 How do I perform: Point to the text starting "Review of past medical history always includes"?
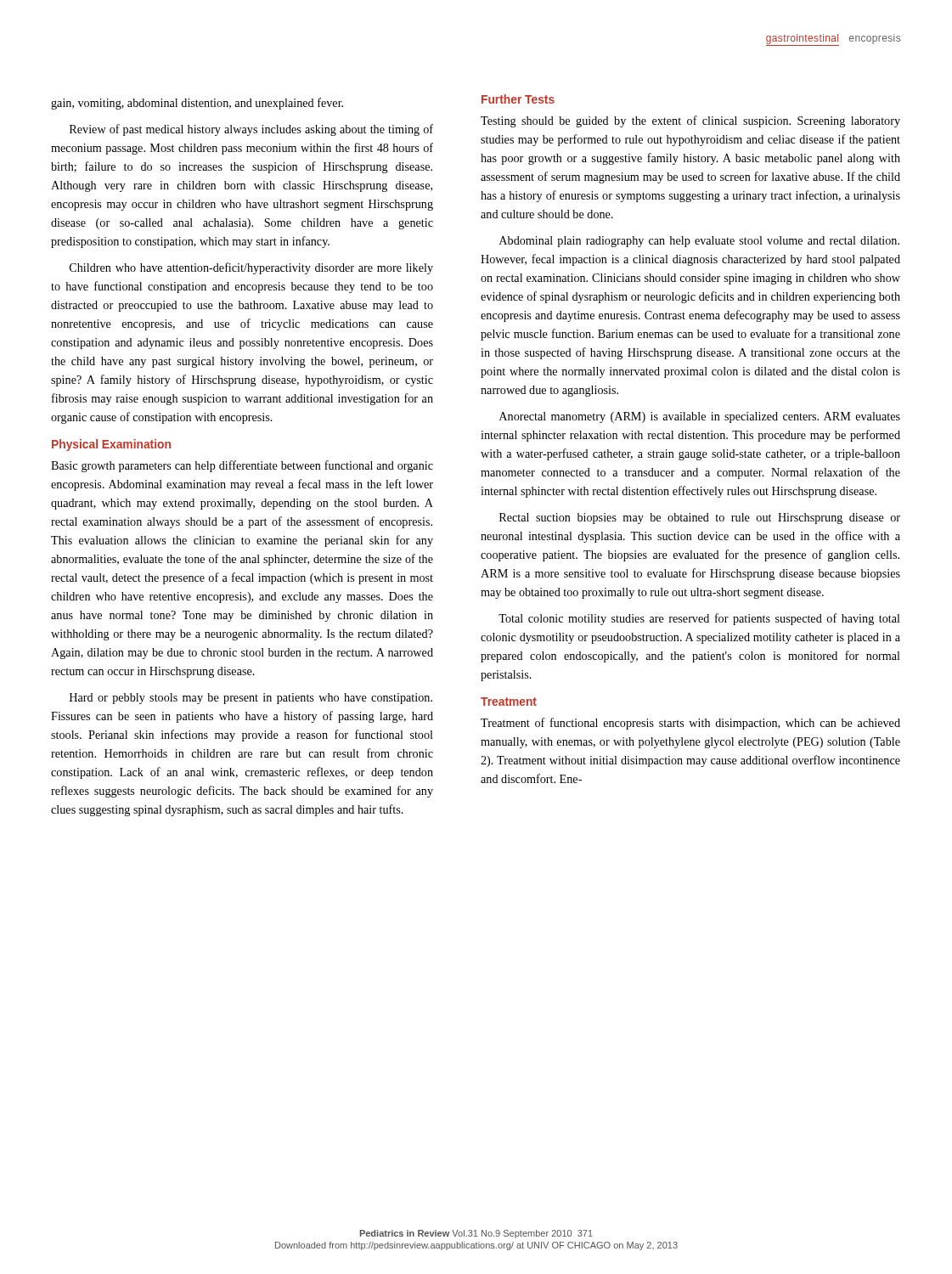[x=242, y=185]
